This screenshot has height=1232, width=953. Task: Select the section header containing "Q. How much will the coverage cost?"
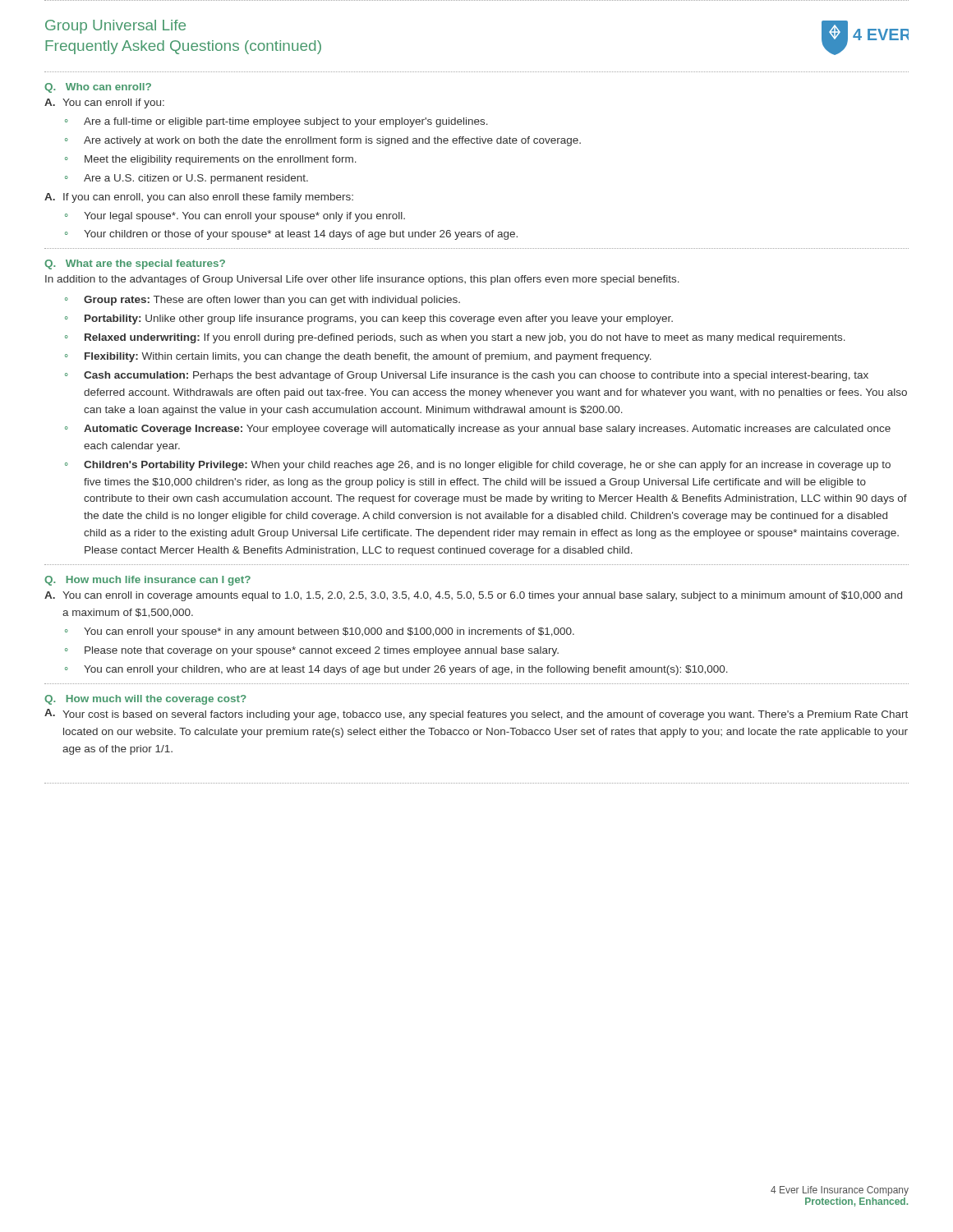coord(146,698)
